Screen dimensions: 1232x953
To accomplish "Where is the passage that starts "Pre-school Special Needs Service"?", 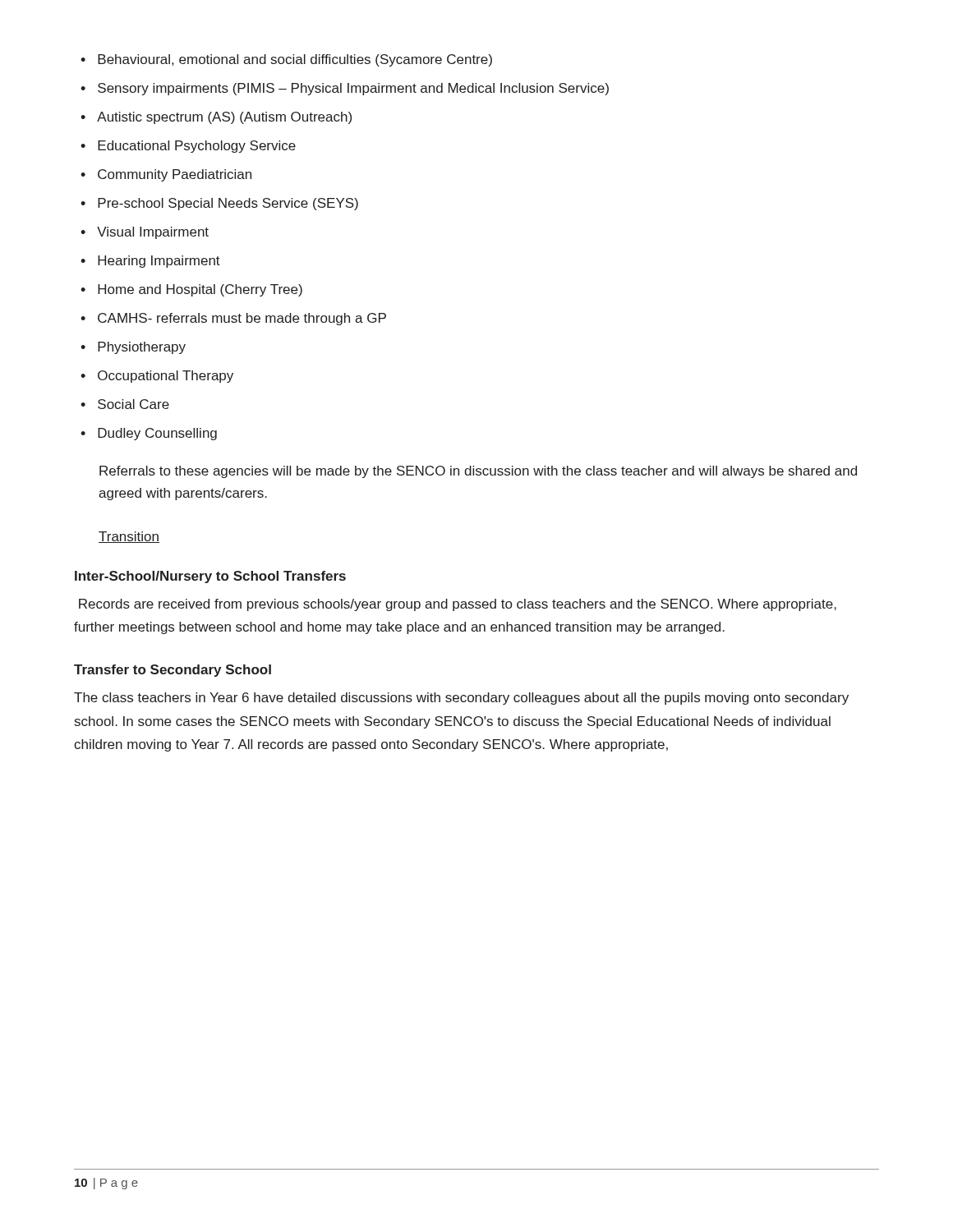I will [219, 204].
